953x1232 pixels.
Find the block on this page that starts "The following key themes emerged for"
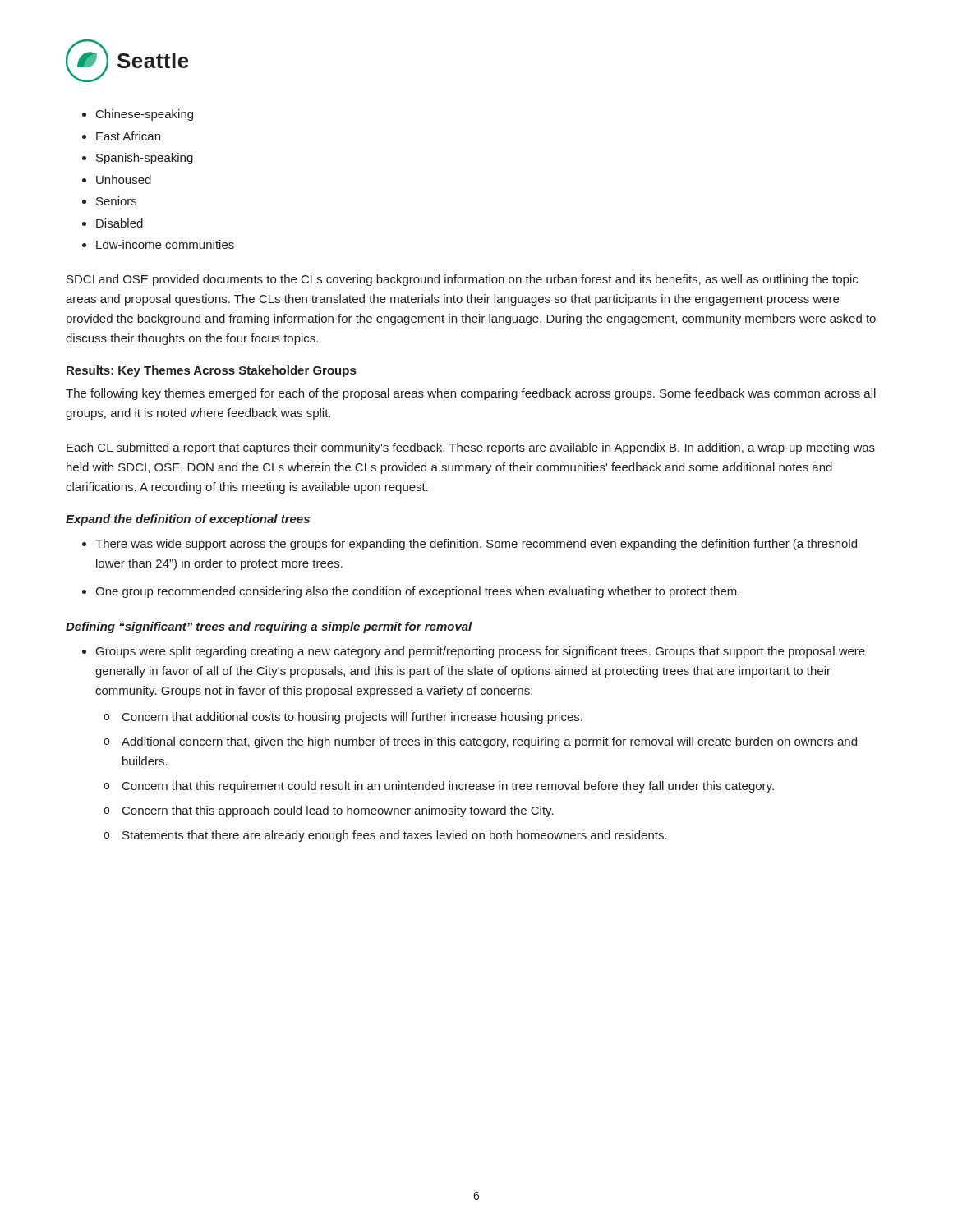471,402
